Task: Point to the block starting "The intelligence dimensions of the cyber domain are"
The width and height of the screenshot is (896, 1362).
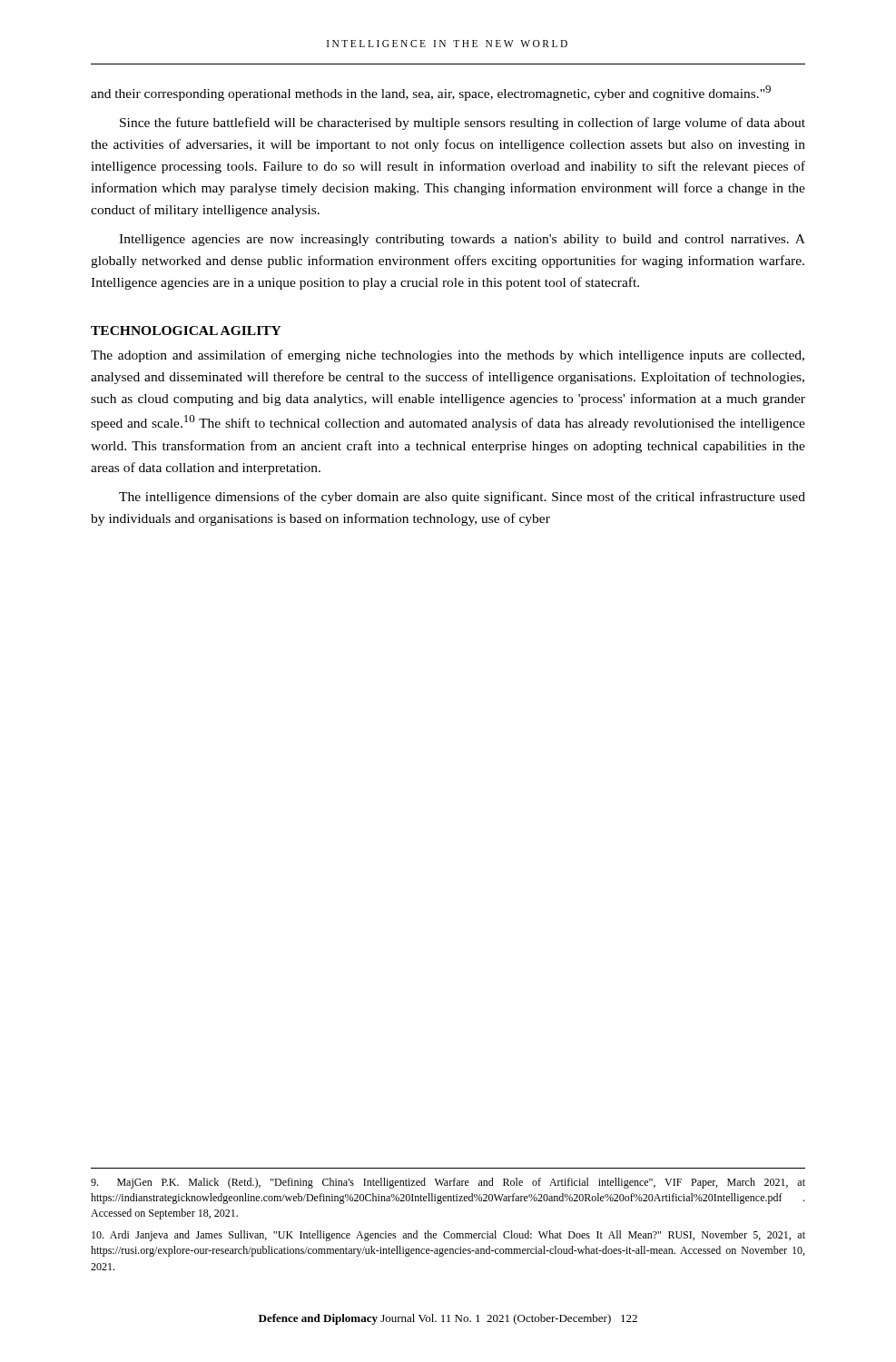Action: [x=448, y=507]
